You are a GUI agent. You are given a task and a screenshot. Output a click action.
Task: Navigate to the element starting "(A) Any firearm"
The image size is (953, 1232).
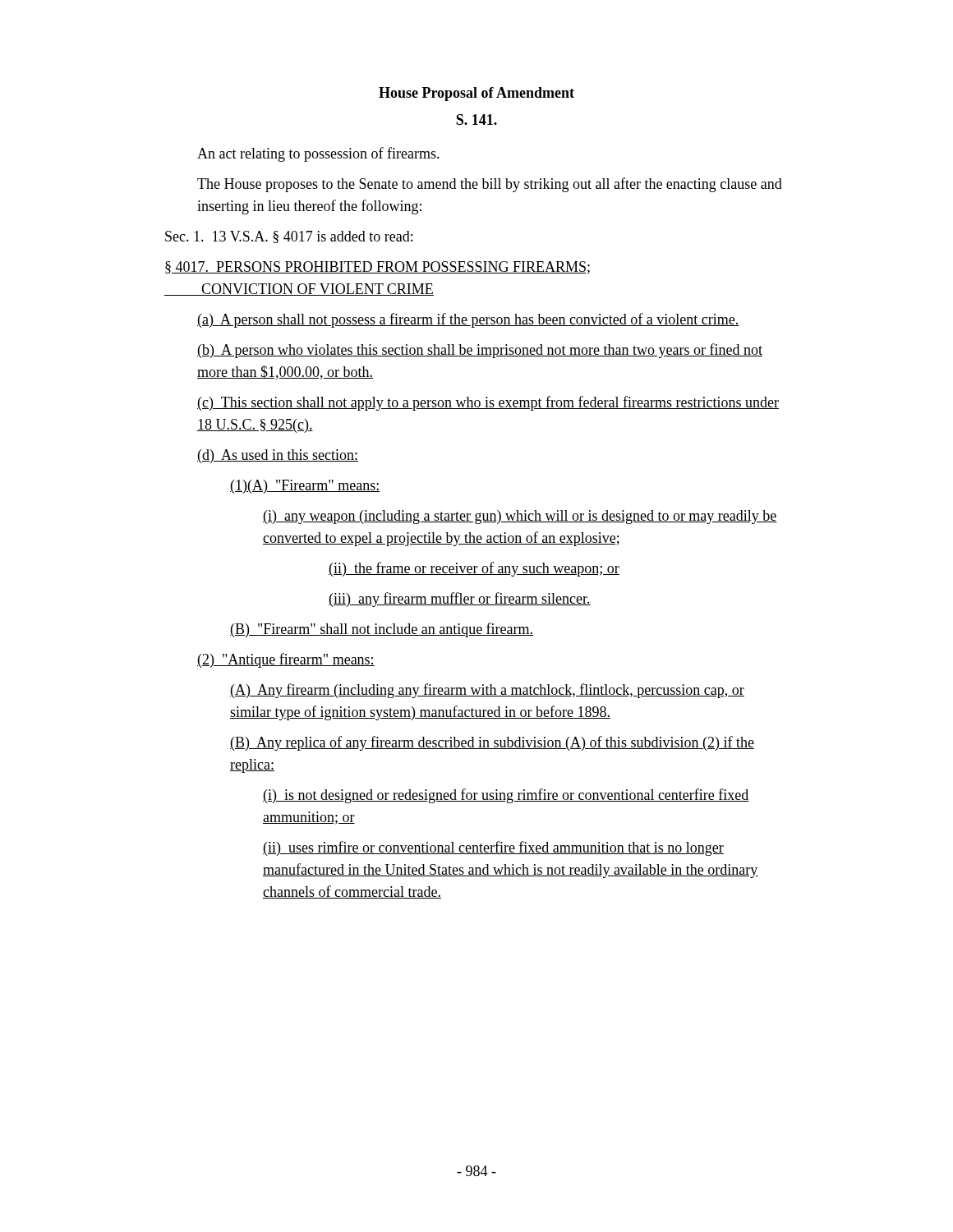tap(487, 701)
